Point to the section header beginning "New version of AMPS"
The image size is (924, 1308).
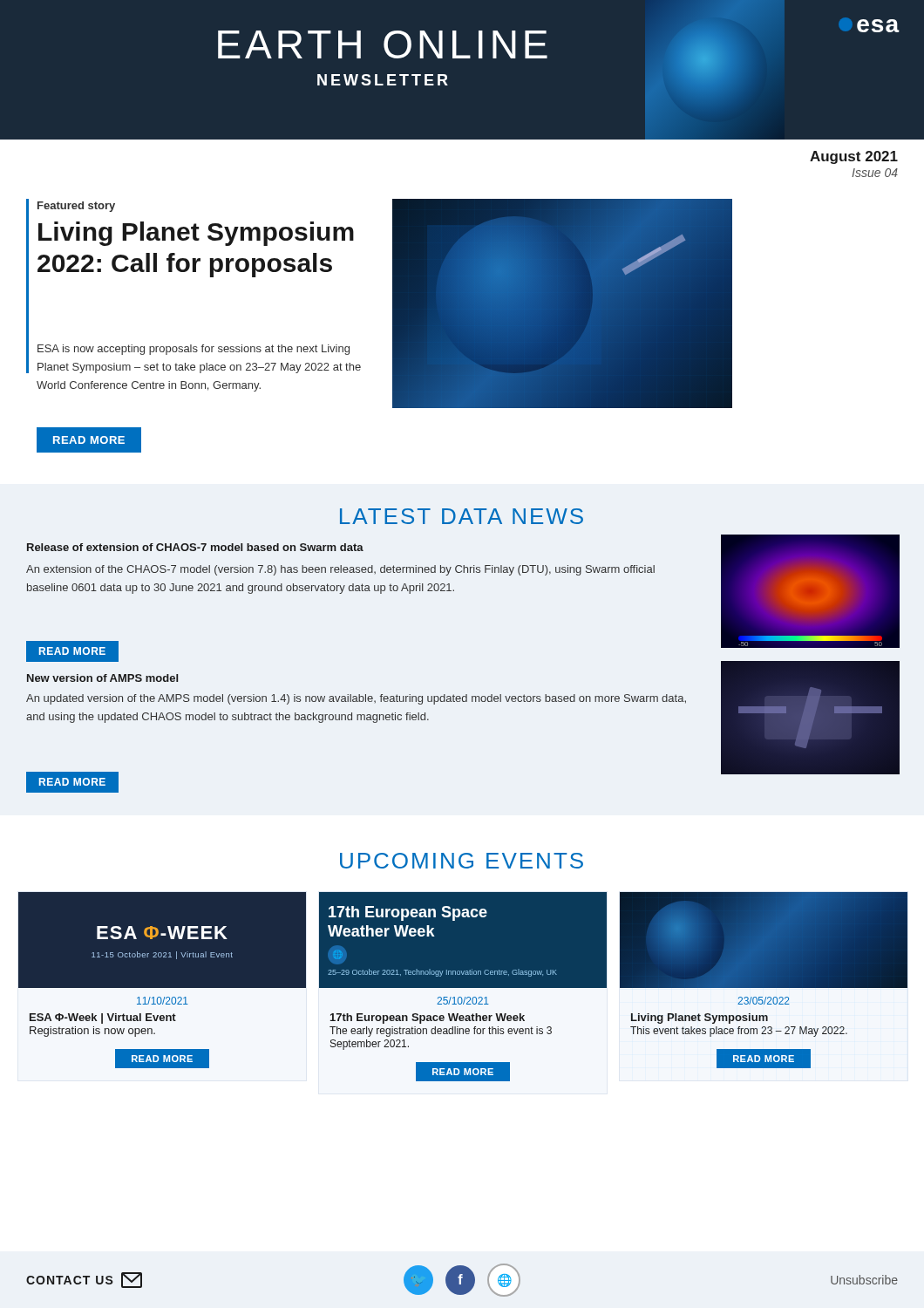102,678
